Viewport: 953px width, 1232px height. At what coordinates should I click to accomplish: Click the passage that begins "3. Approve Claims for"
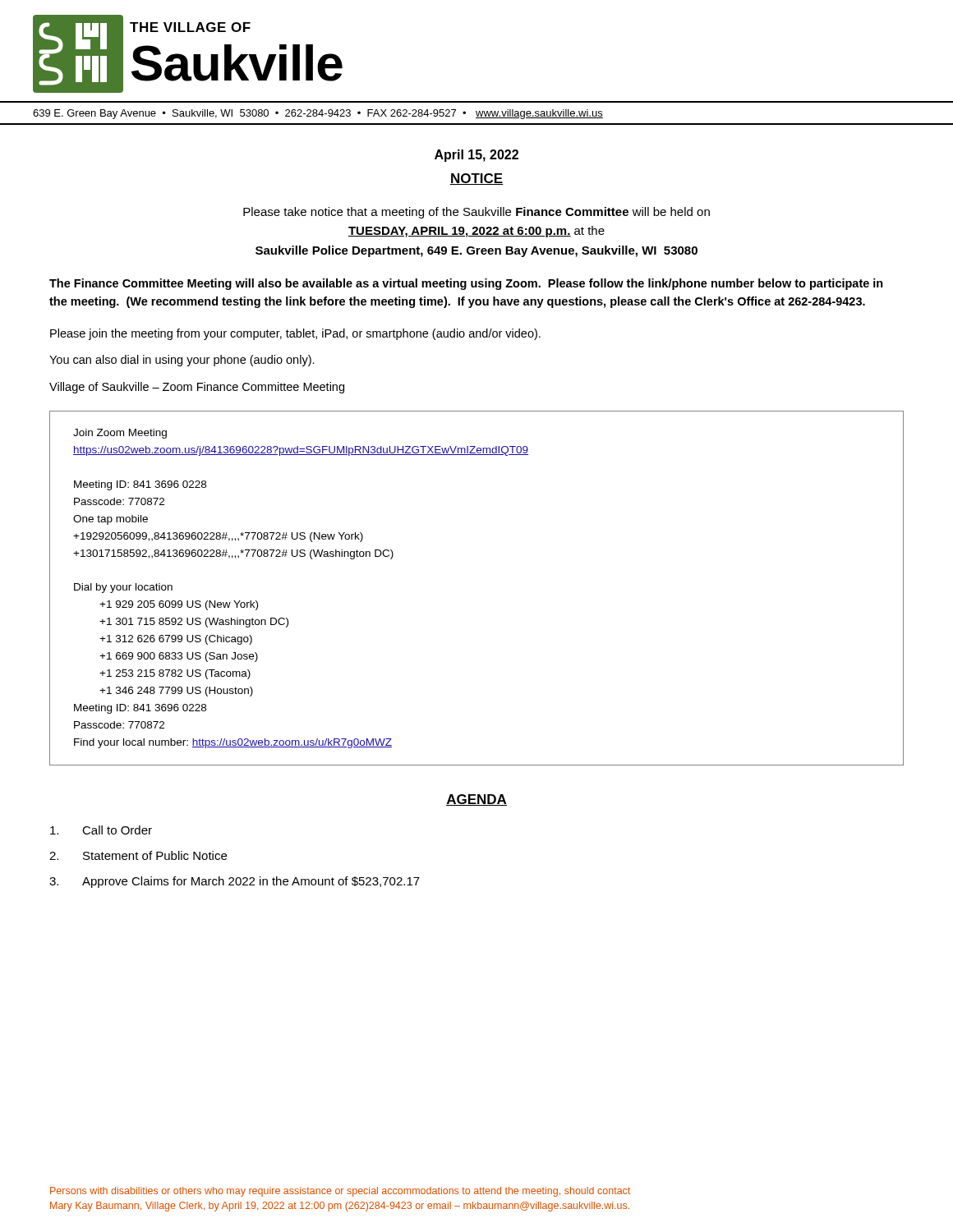[x=235, y=882]
